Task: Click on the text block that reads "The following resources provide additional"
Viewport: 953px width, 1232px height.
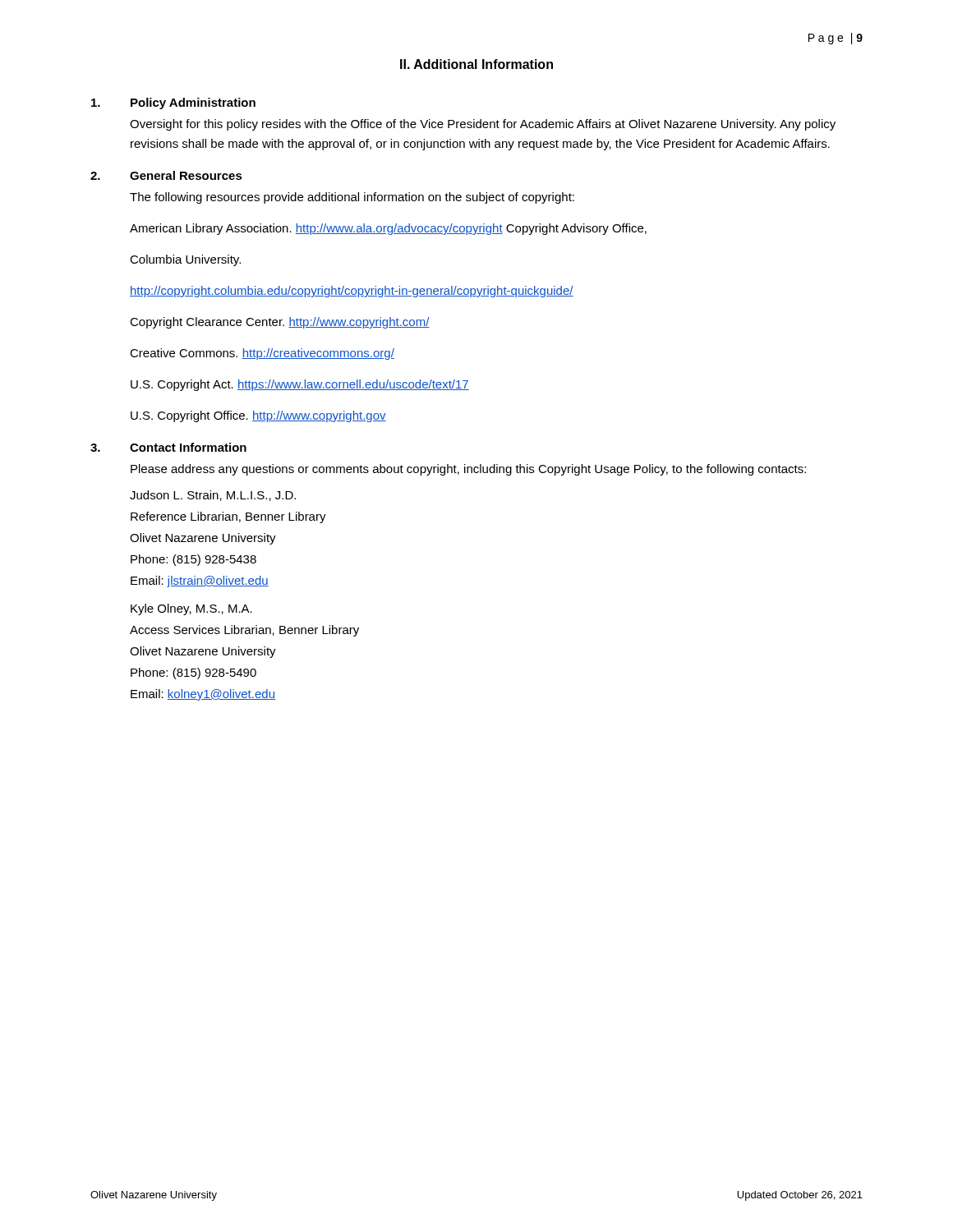Action: click(352, 197)
